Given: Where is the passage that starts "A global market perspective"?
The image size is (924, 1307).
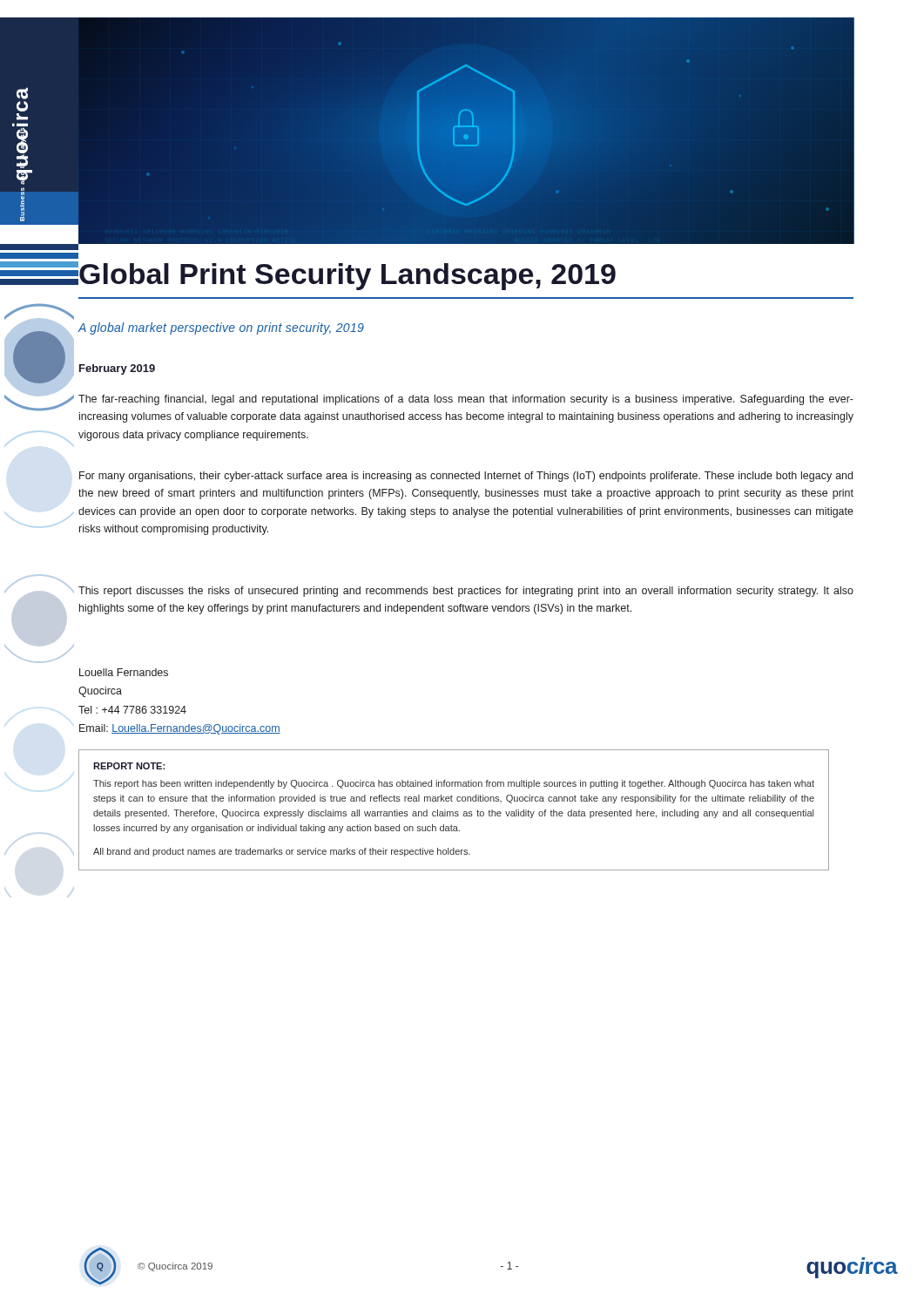Looking at the screenshot, I should click(x=221, y=328).
